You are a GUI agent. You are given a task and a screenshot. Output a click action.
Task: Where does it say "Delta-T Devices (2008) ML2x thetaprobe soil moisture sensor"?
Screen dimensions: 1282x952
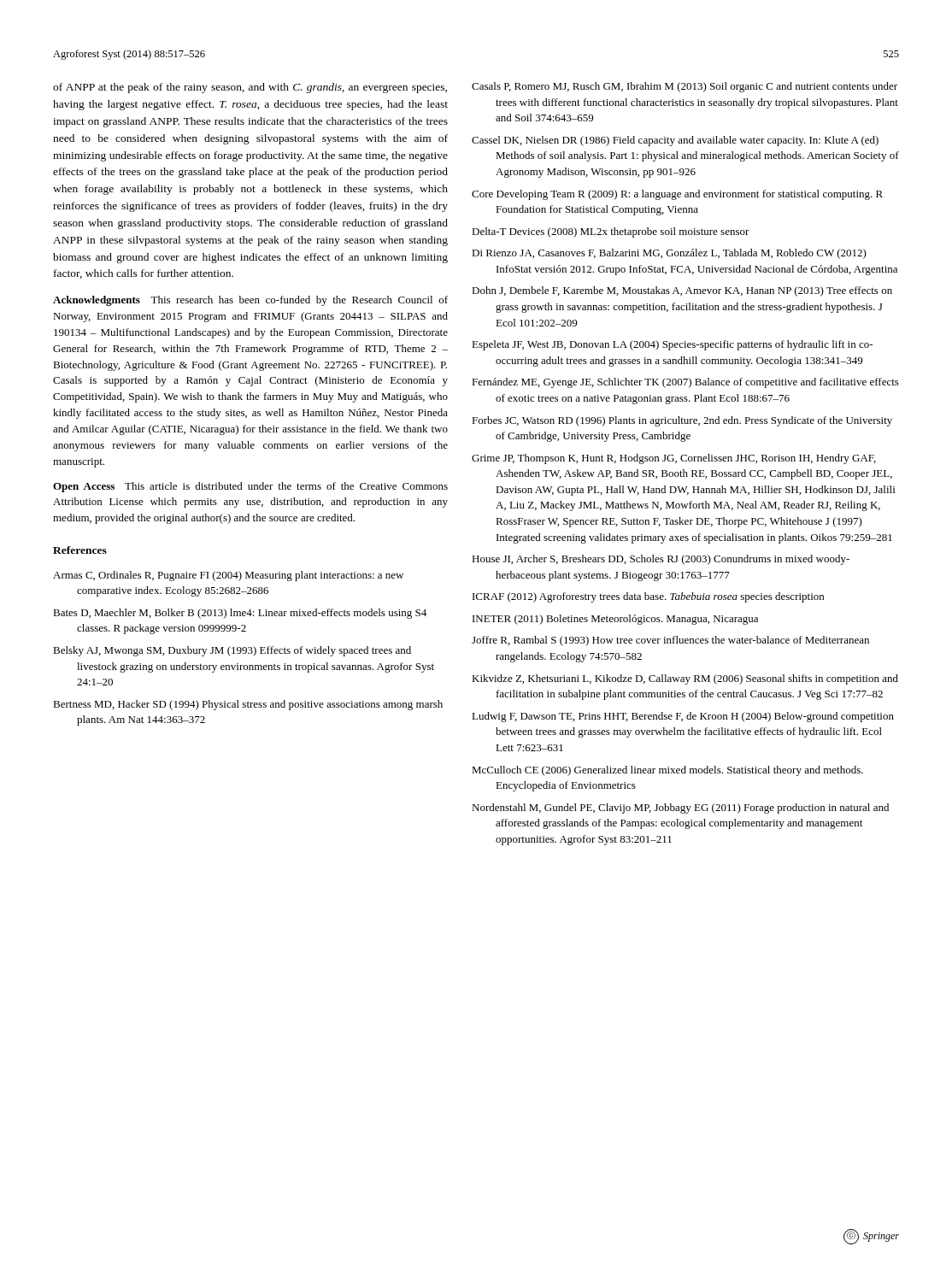point(610,231)
